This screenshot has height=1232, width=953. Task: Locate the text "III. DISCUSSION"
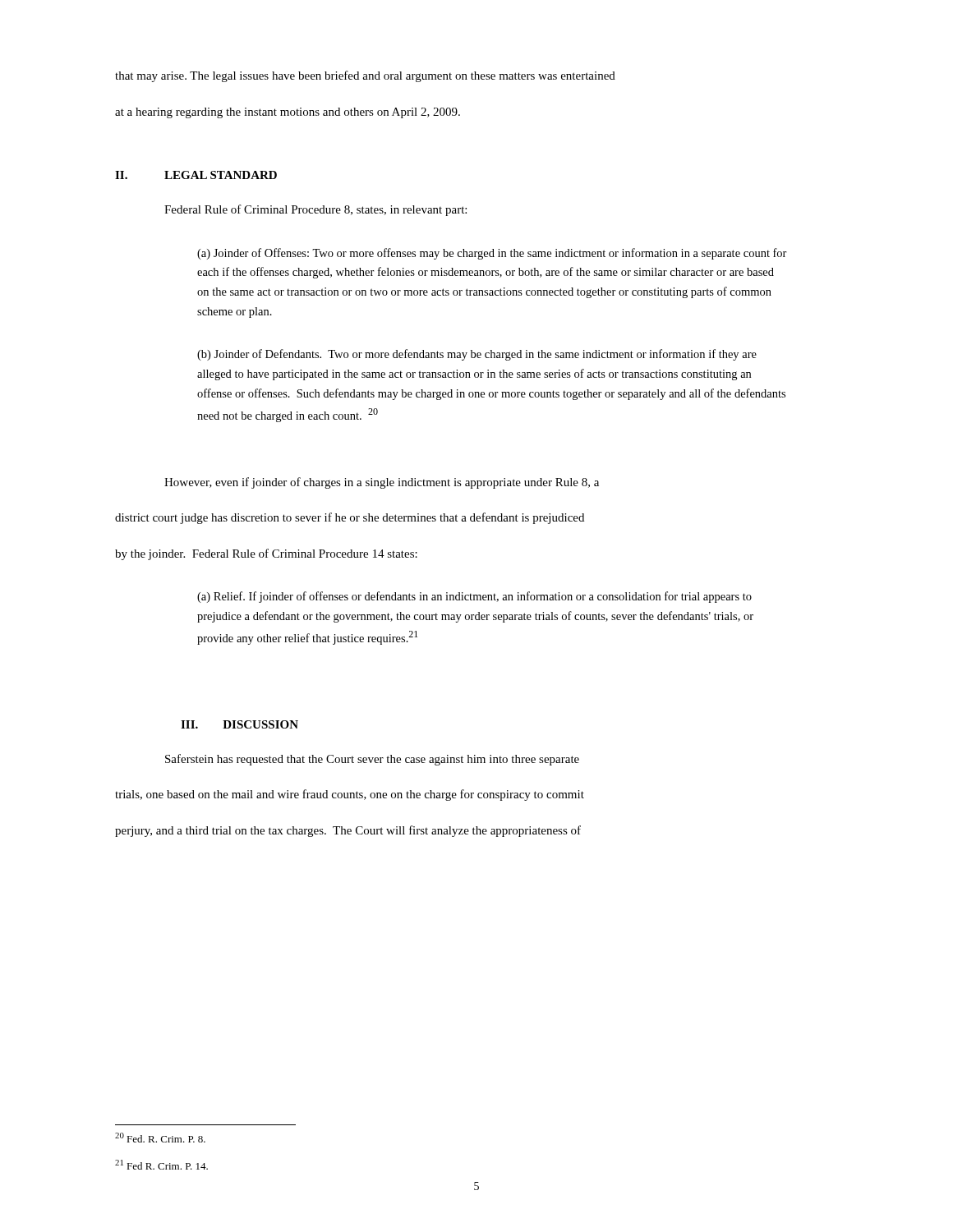point(239,724)
